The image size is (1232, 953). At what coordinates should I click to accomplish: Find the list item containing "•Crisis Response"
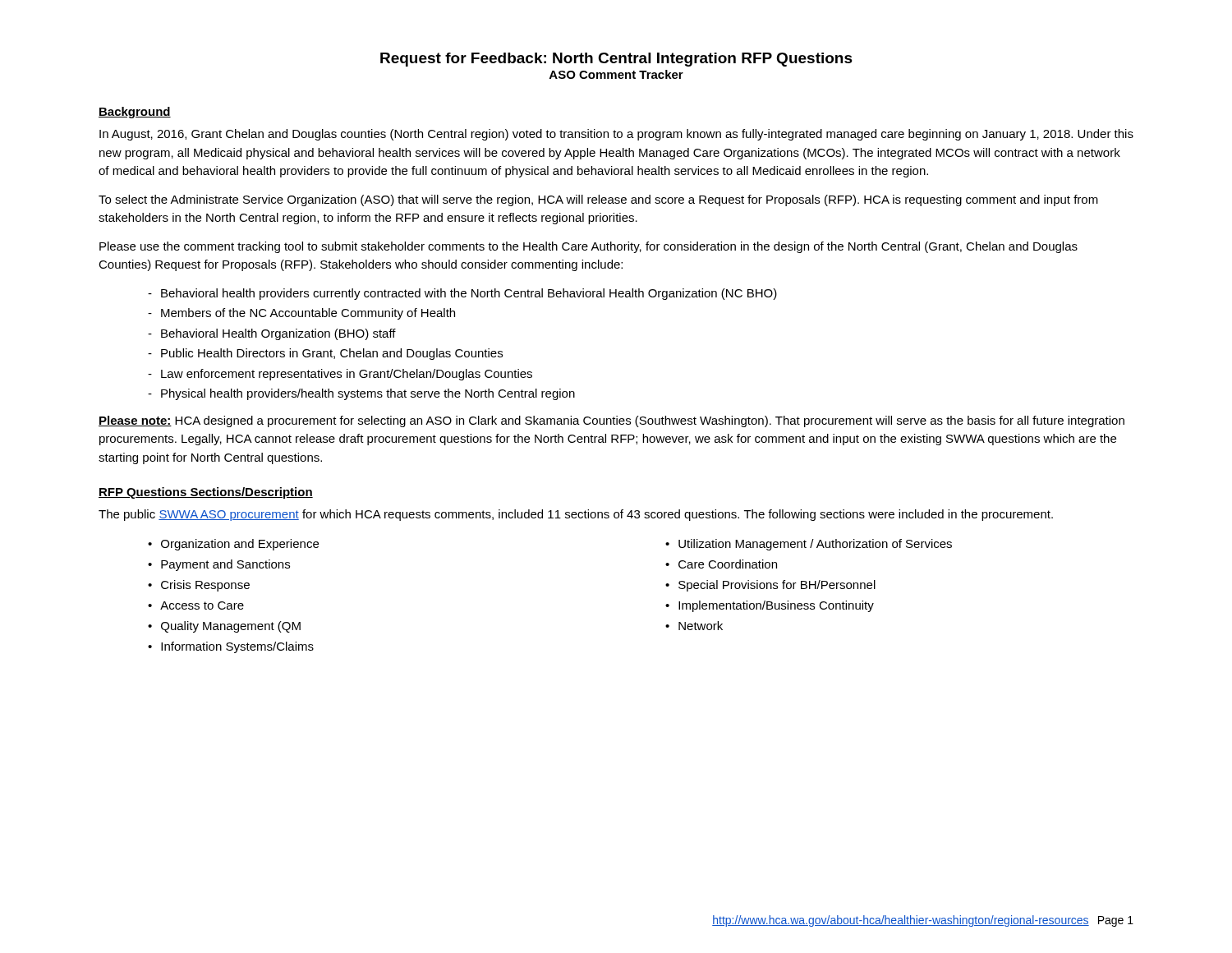click(x=199, y=585)
